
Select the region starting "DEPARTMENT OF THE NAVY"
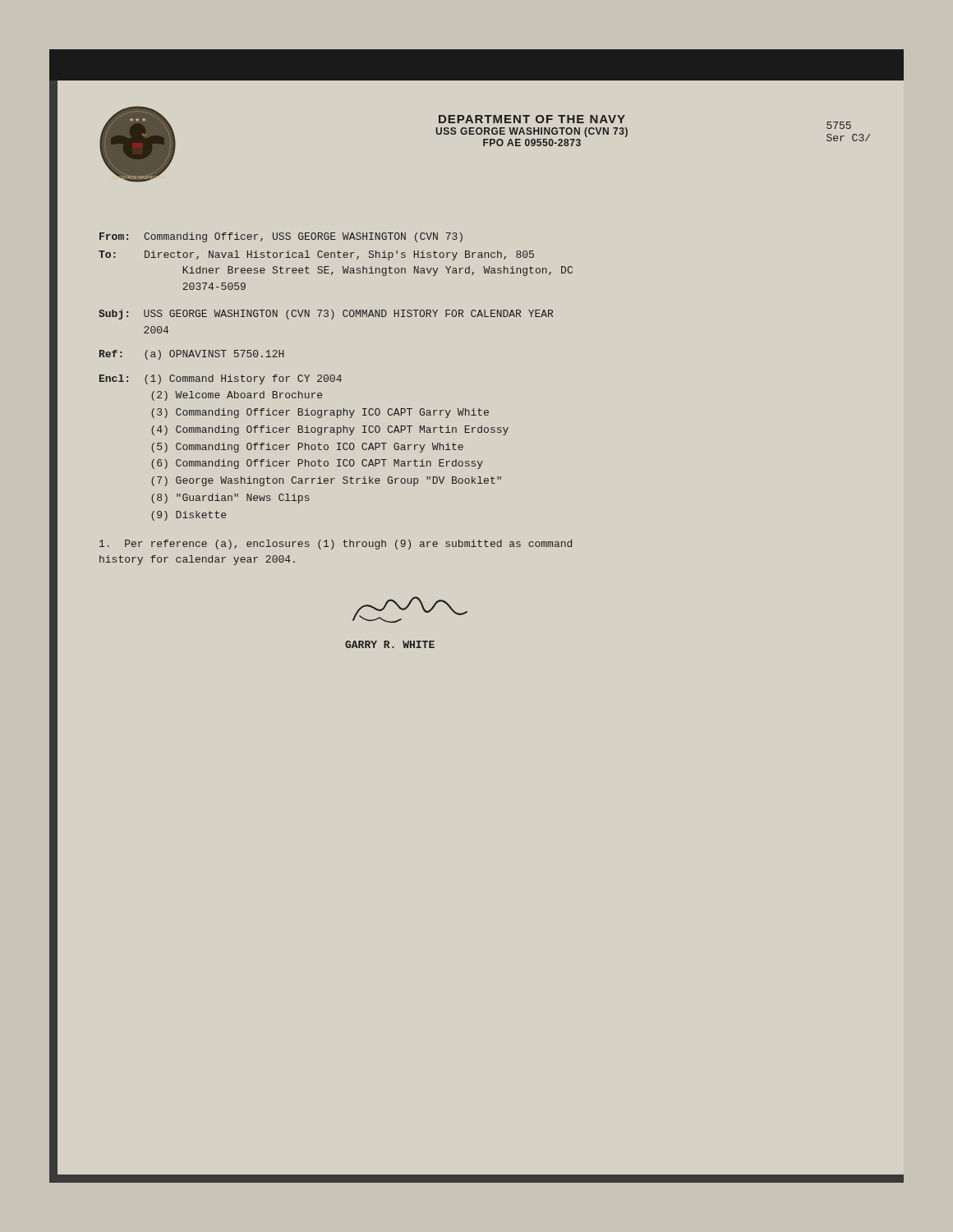point(532,130)
